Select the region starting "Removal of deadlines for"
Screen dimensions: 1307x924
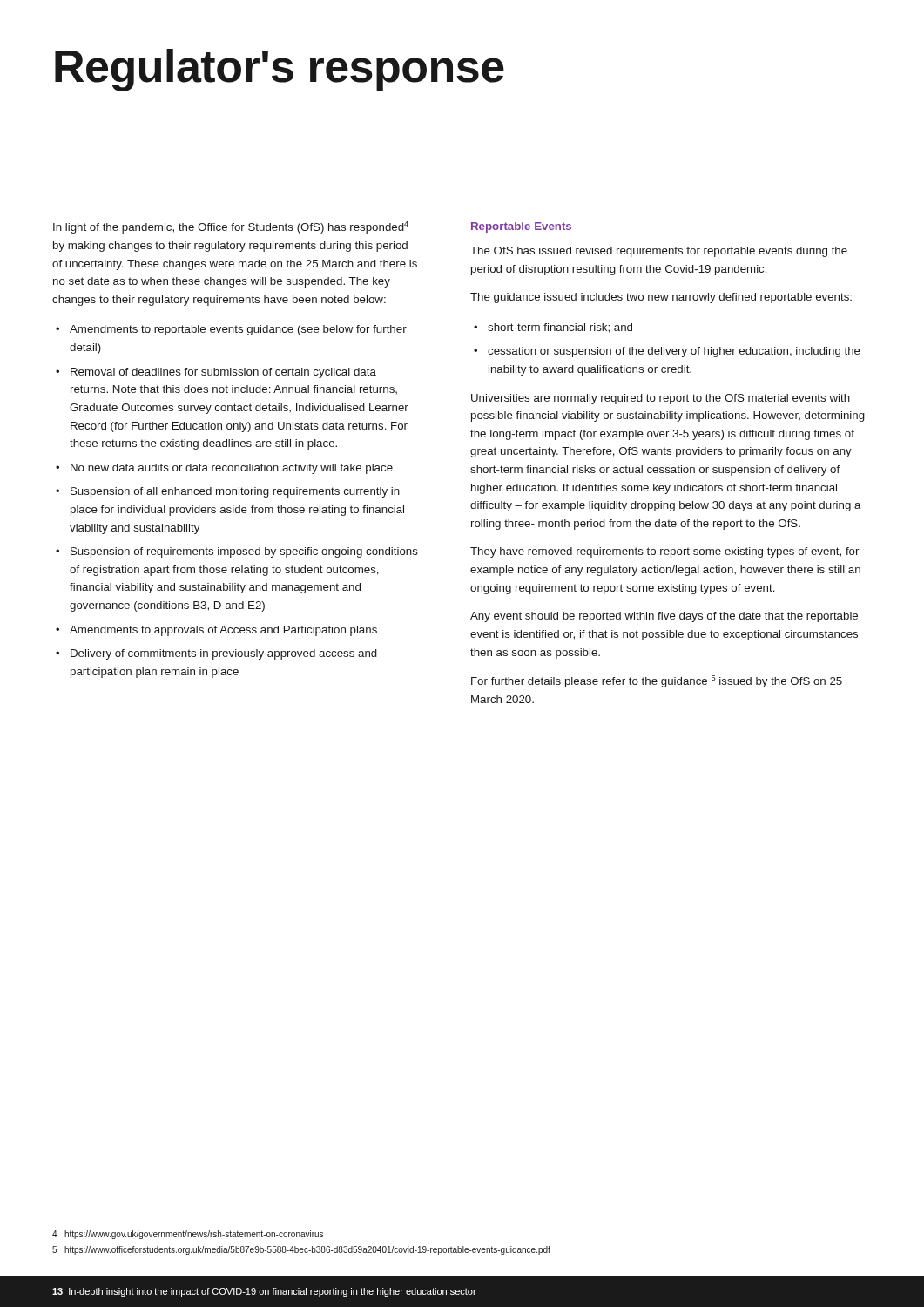coord(239,407)
